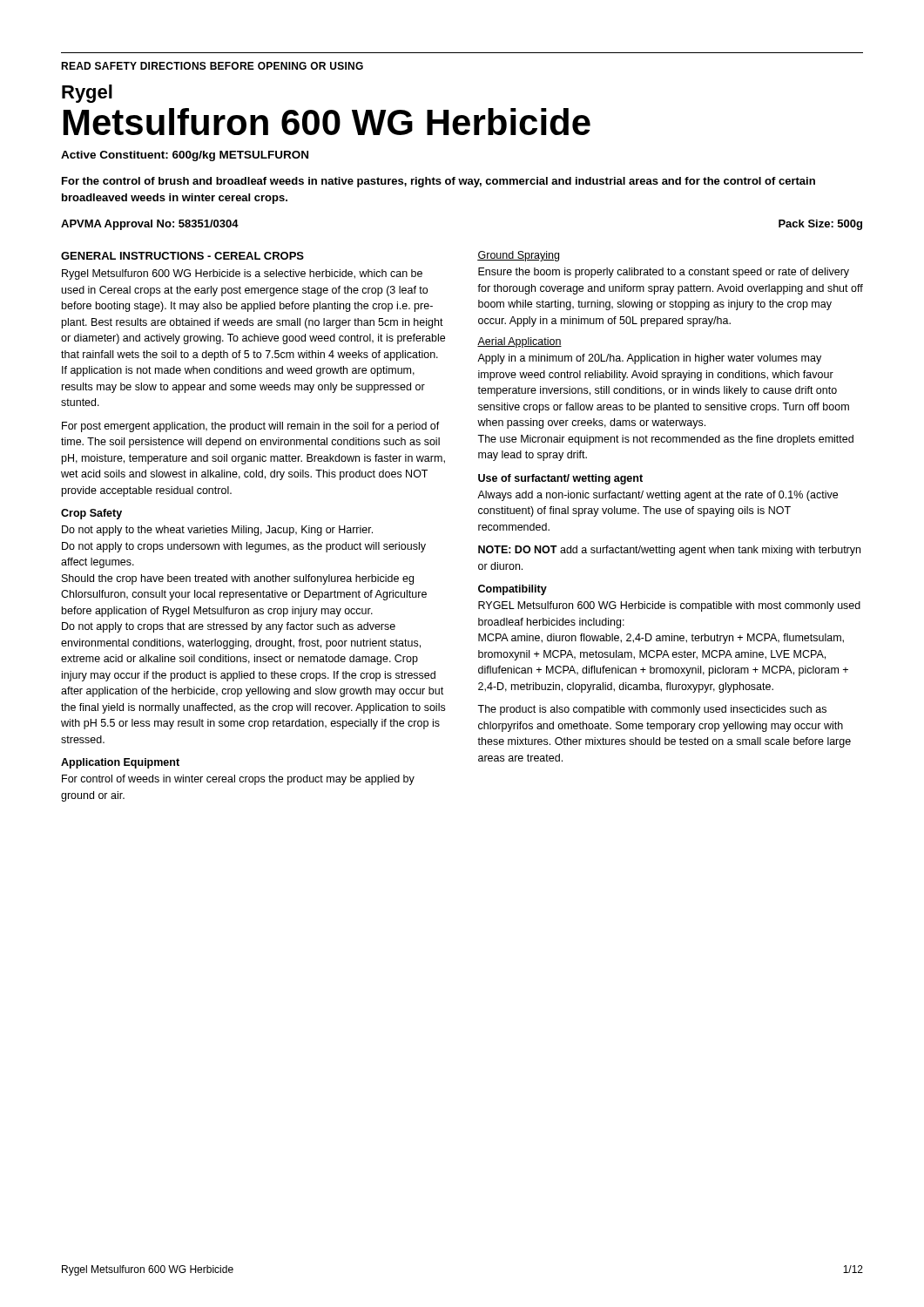Viewport: 924px width, 1307px height.
Task: Find the section header containing "Ground Spraying"
Action: coord(519,255)
